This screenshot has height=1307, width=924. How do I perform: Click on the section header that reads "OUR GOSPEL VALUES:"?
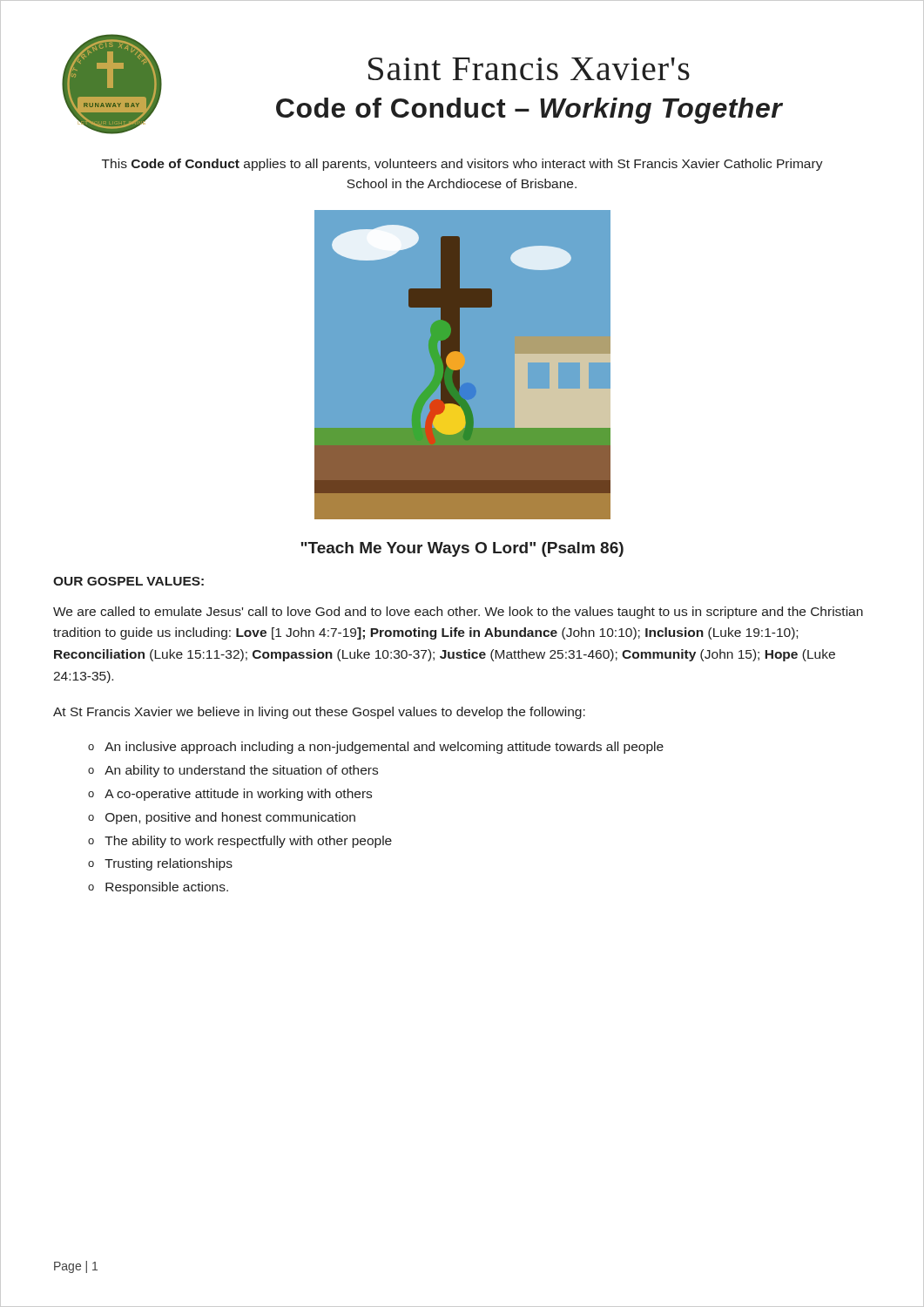point(129,580)
